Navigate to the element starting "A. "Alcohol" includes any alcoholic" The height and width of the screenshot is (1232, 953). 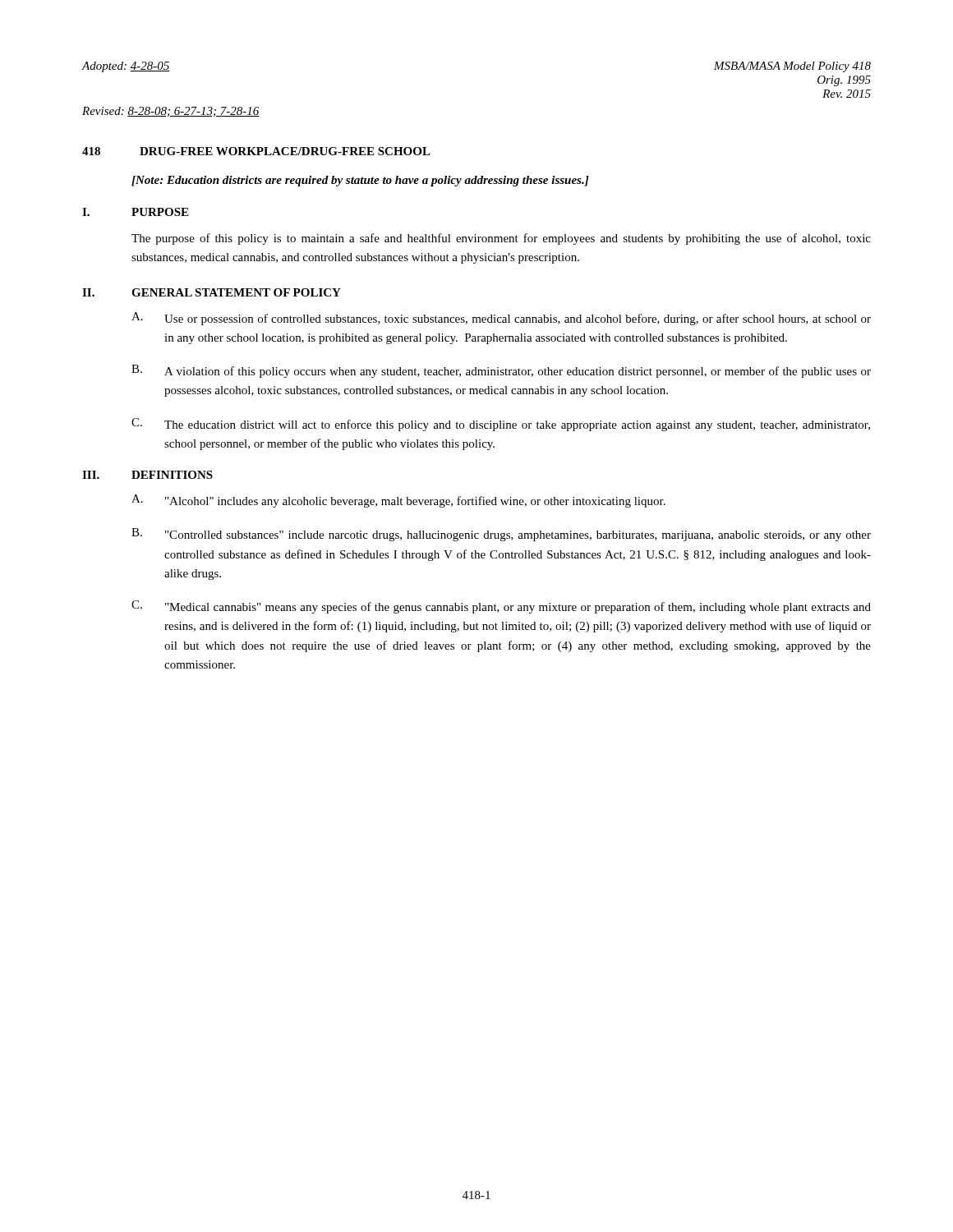501,501
